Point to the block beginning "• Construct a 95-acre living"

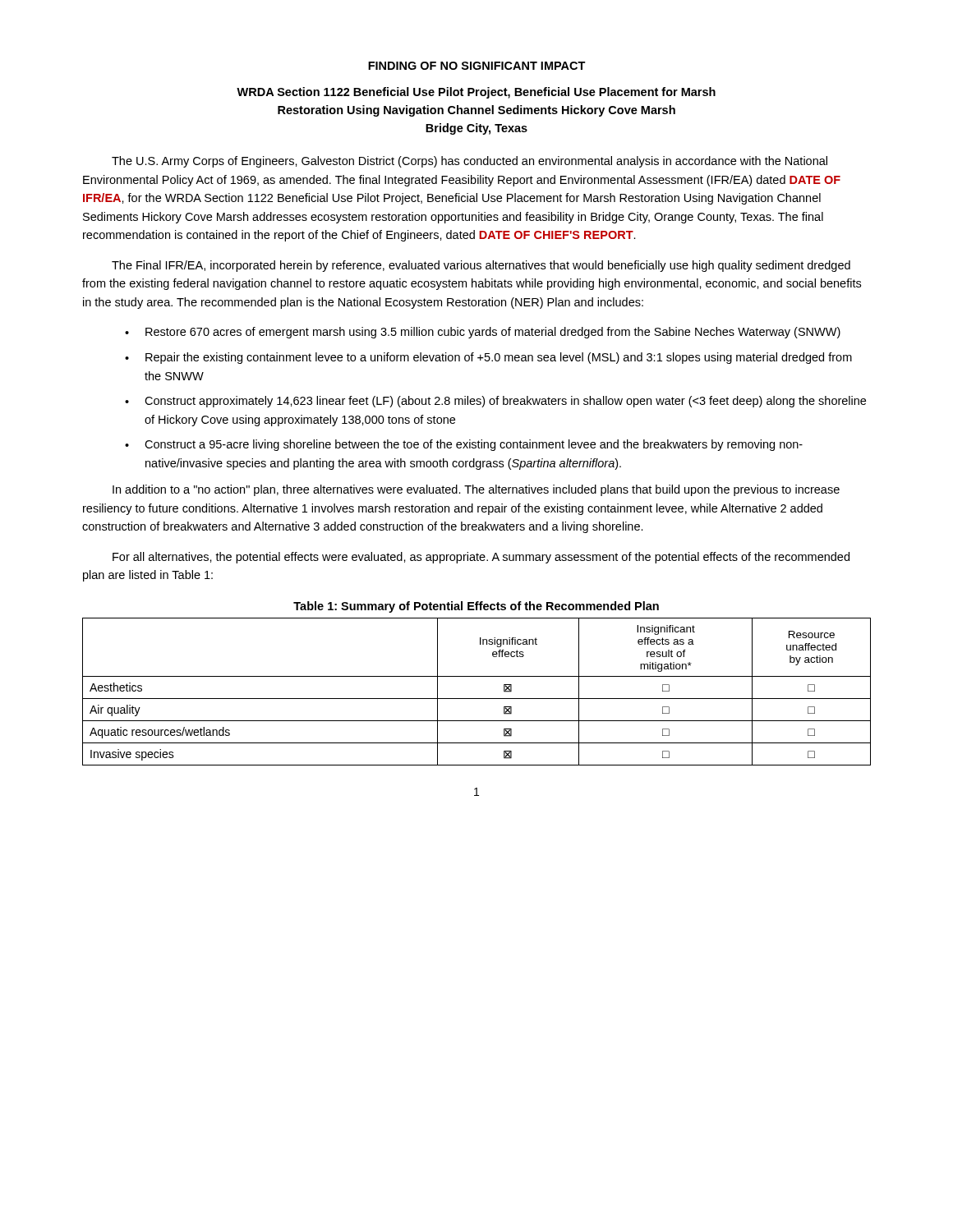click(x=498, y=454)
